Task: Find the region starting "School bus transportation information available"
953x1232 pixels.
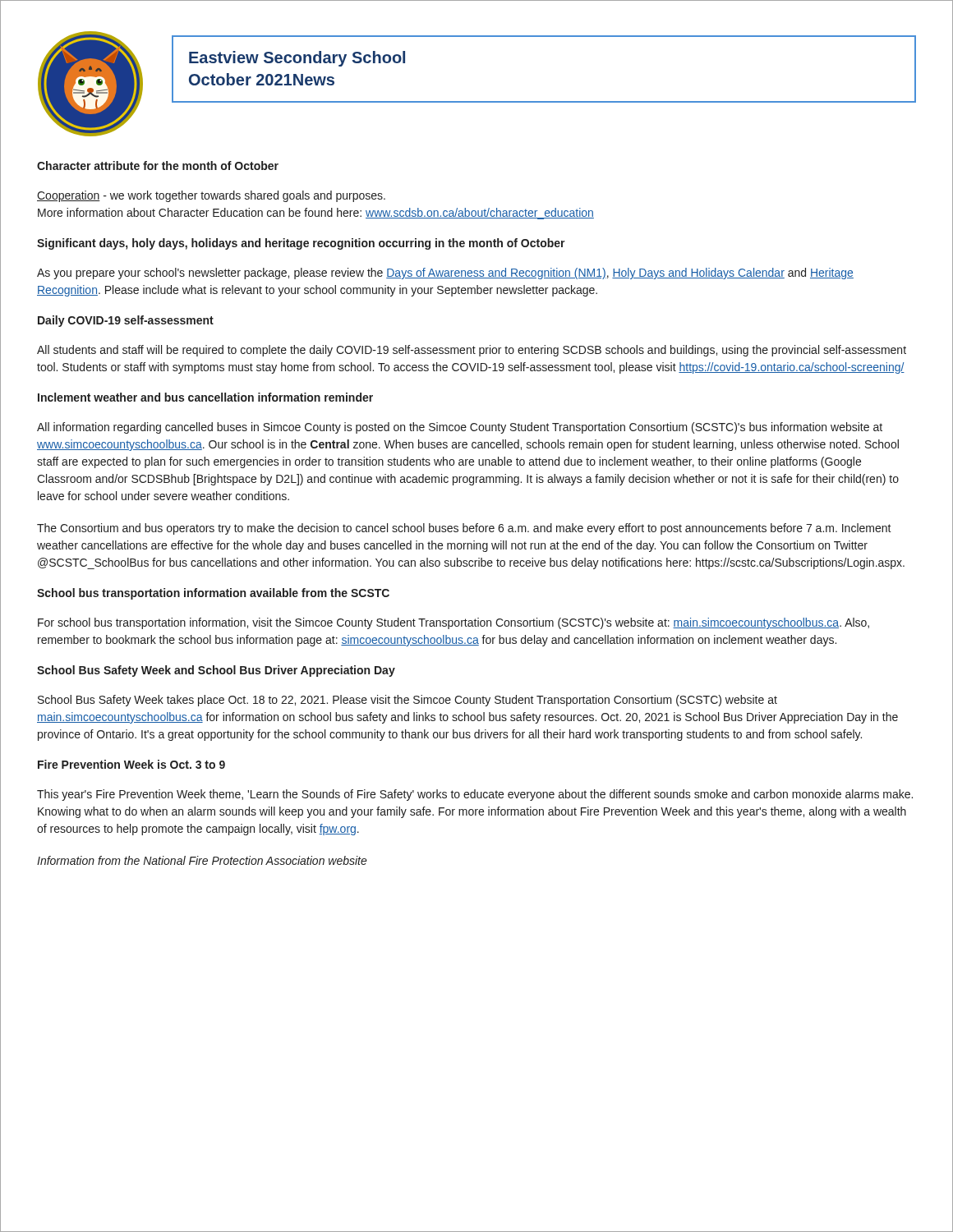Action: [213, 594]
